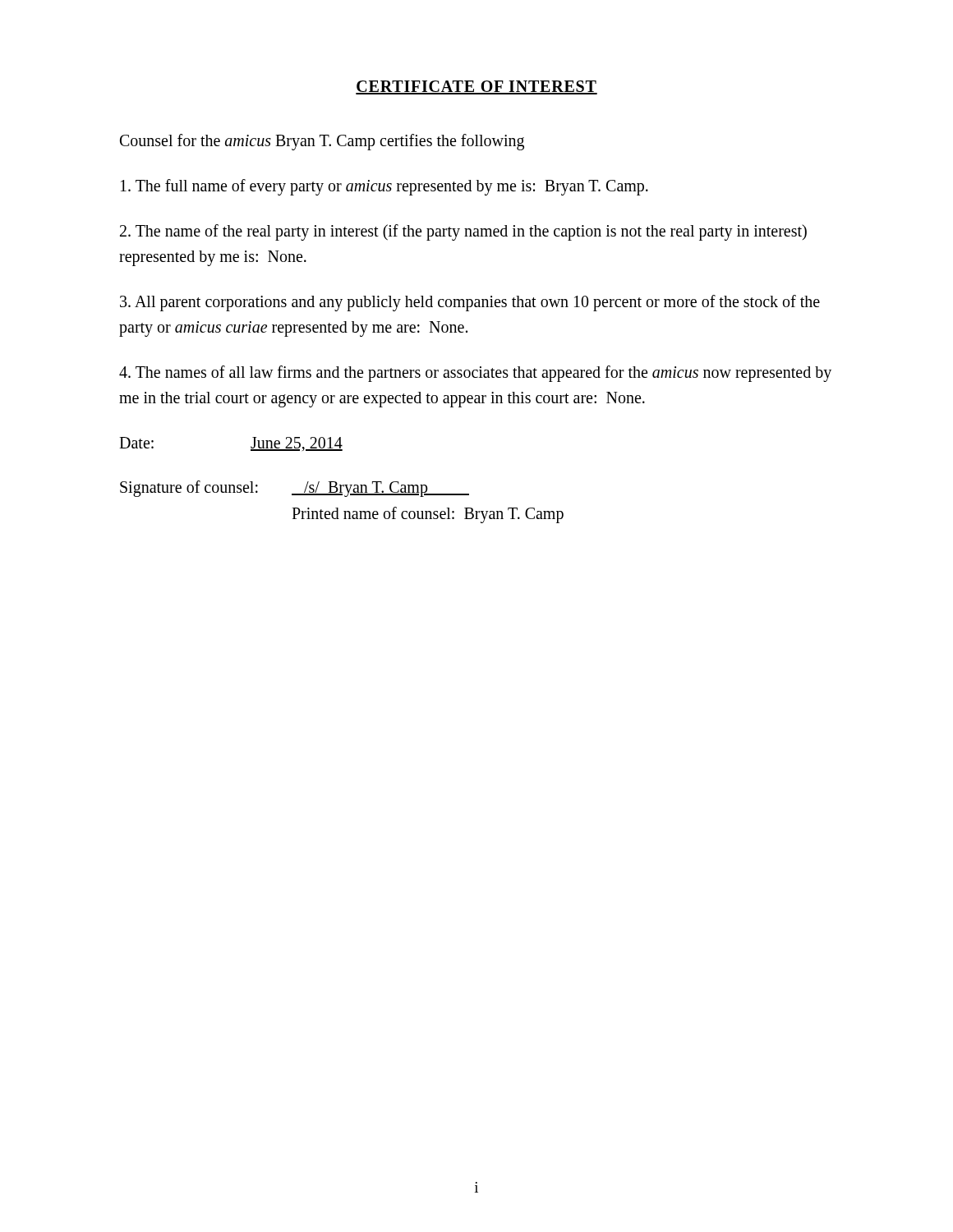Locate the block starting "Date: June 25,"
The image size is (953, 1232).
[140, 444]
